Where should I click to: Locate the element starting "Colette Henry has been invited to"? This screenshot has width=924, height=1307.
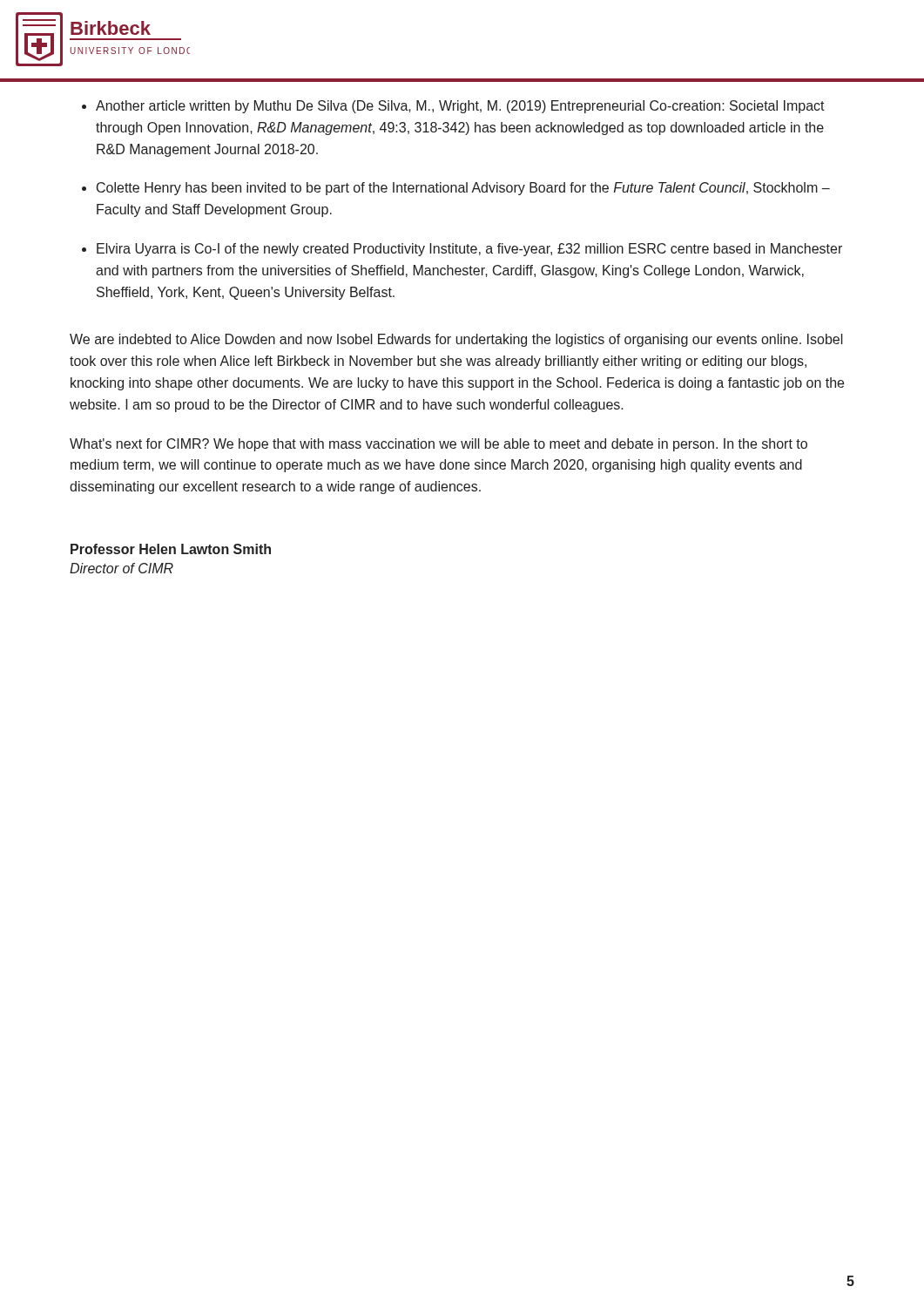pyautogui.click(x=475, y=200)
